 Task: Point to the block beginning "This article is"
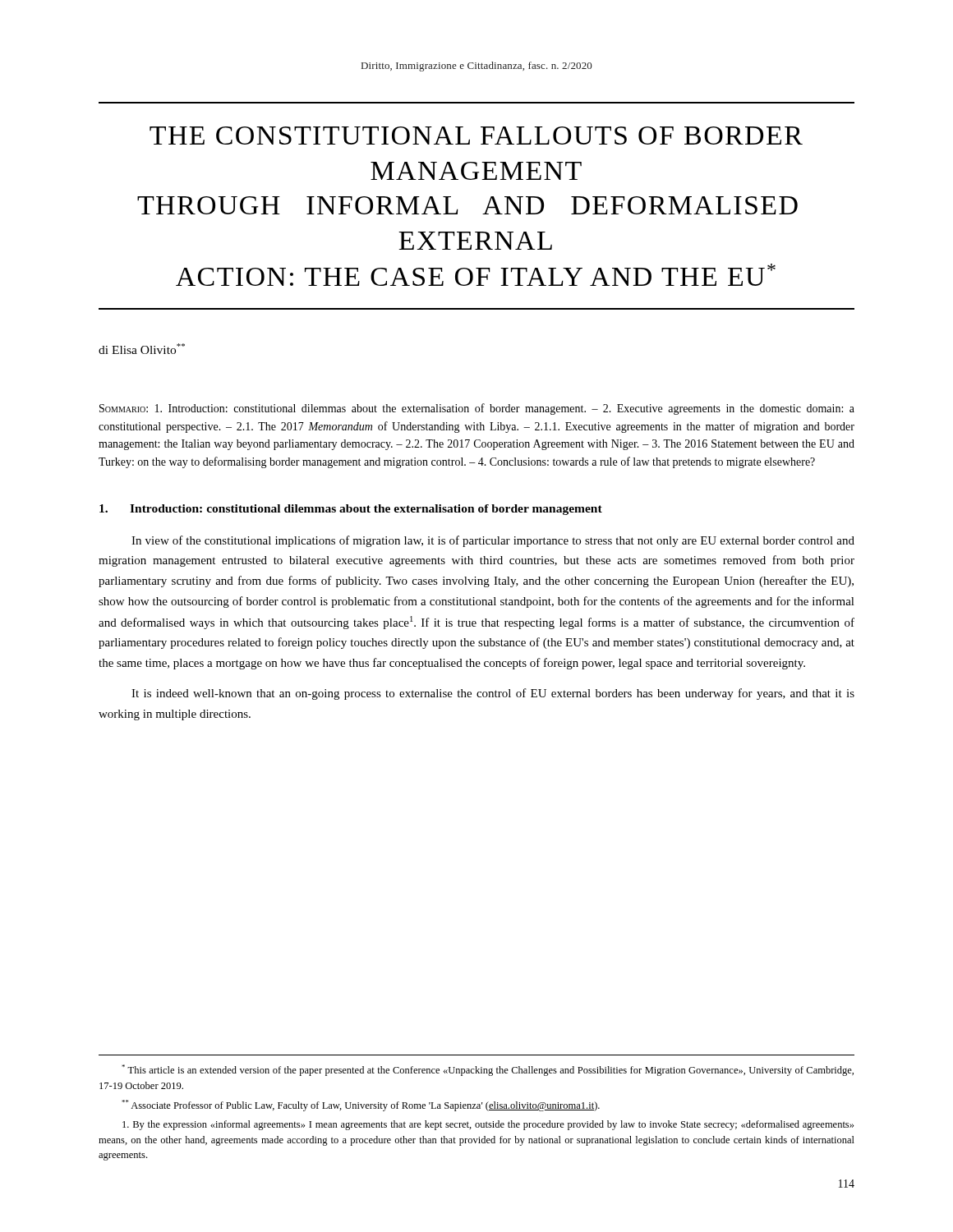point(476,1077)
